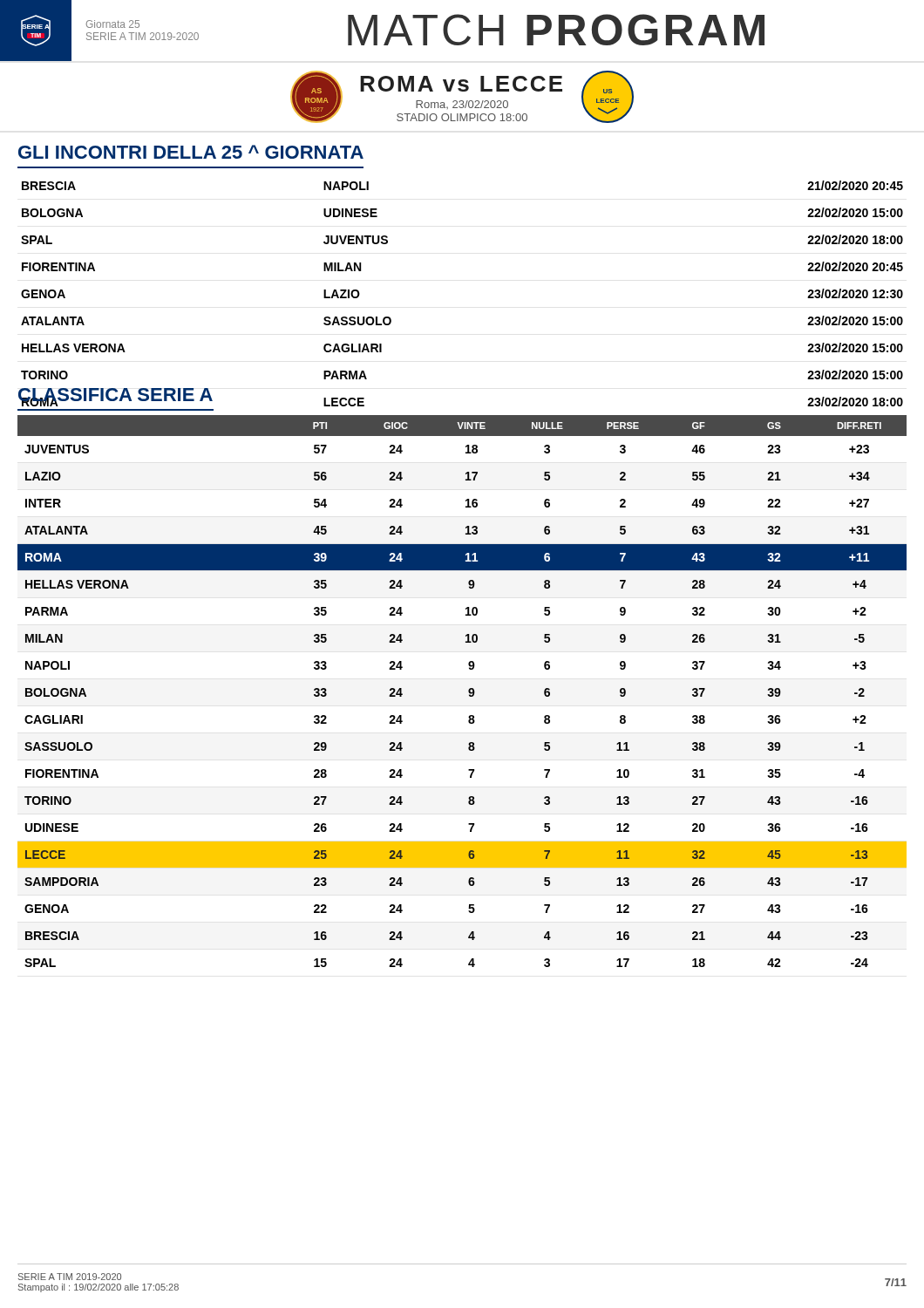
Task: Where does it say "CLASSIFICA SERIE A"?
Action: point(115,397)
